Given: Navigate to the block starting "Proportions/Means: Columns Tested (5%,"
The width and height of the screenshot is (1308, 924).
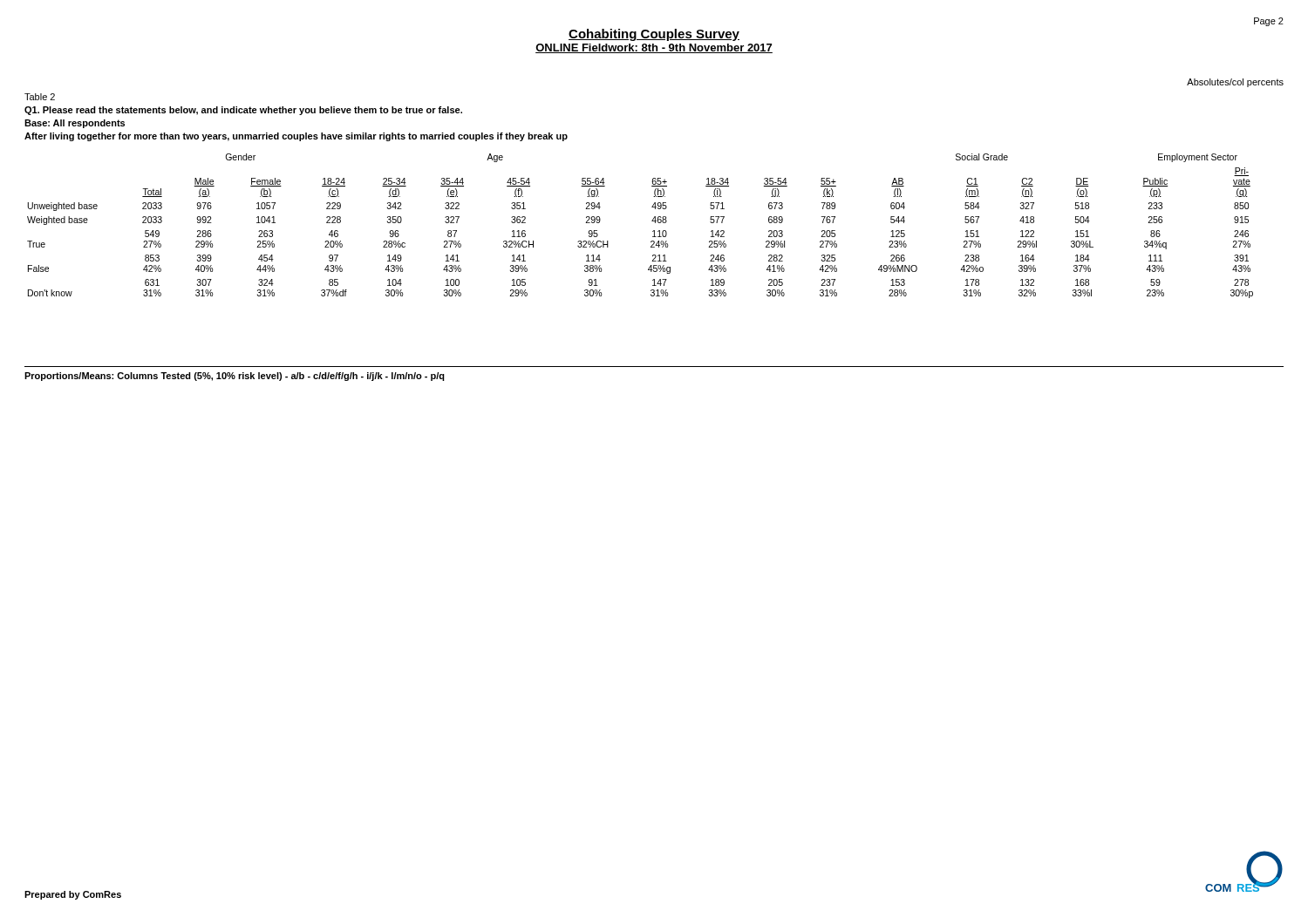Looking at the screenshot, I should click(235, 376).
